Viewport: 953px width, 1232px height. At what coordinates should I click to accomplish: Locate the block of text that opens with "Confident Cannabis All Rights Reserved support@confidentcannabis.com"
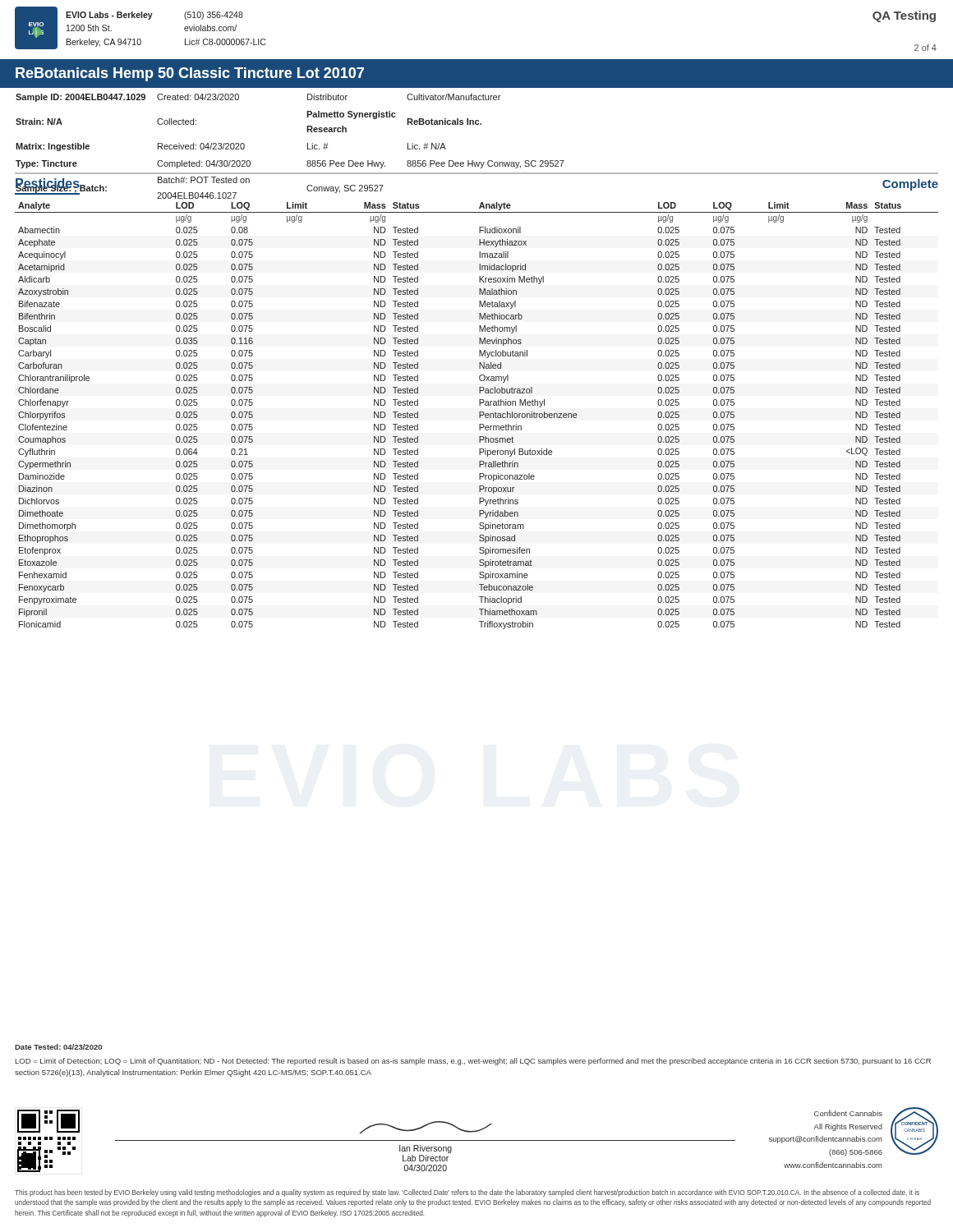coord(853,1139)
